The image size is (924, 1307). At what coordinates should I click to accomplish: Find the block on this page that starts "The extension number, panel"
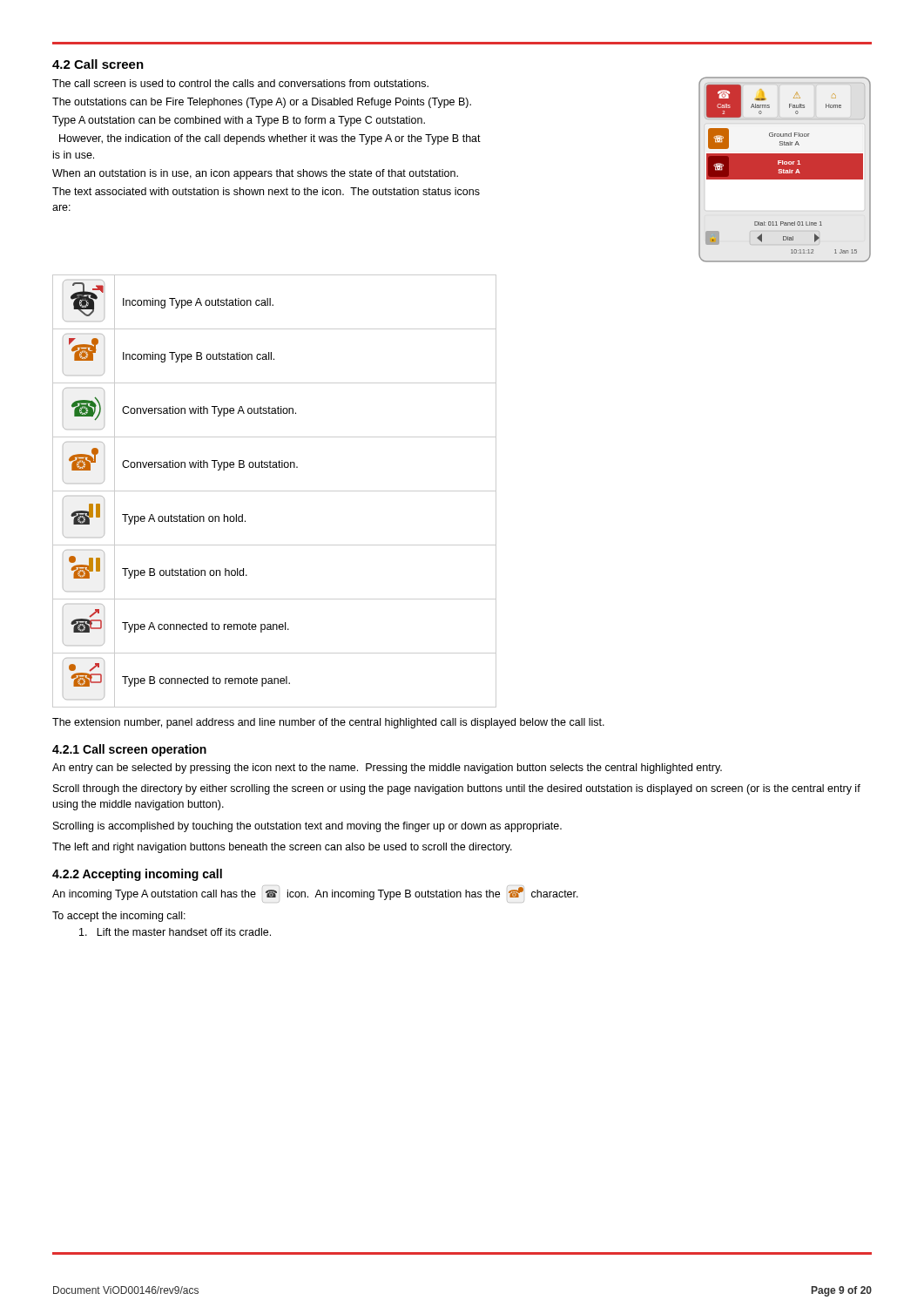click(329, 722)
